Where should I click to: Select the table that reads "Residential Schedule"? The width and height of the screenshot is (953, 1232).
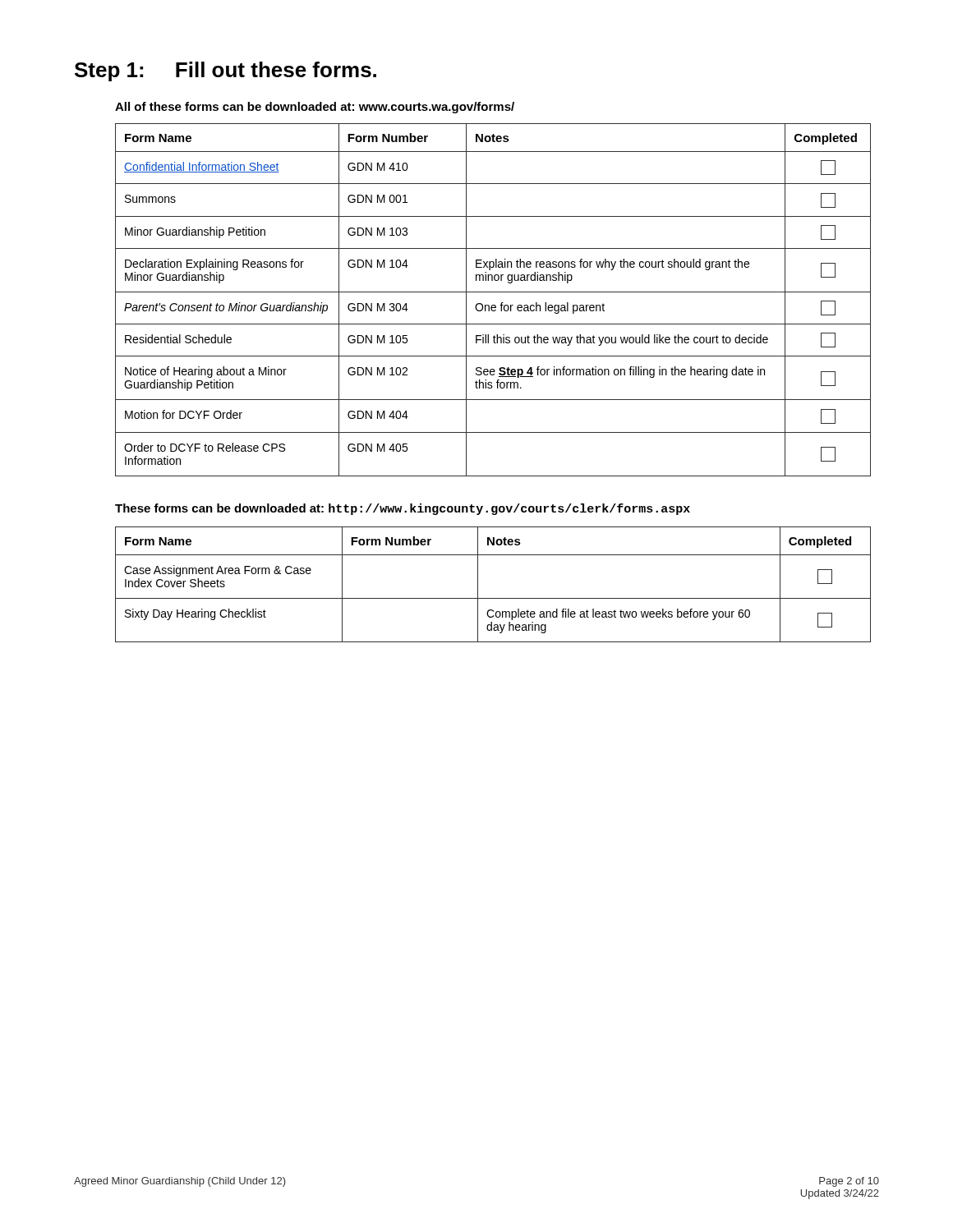click(x=493, y=300)
